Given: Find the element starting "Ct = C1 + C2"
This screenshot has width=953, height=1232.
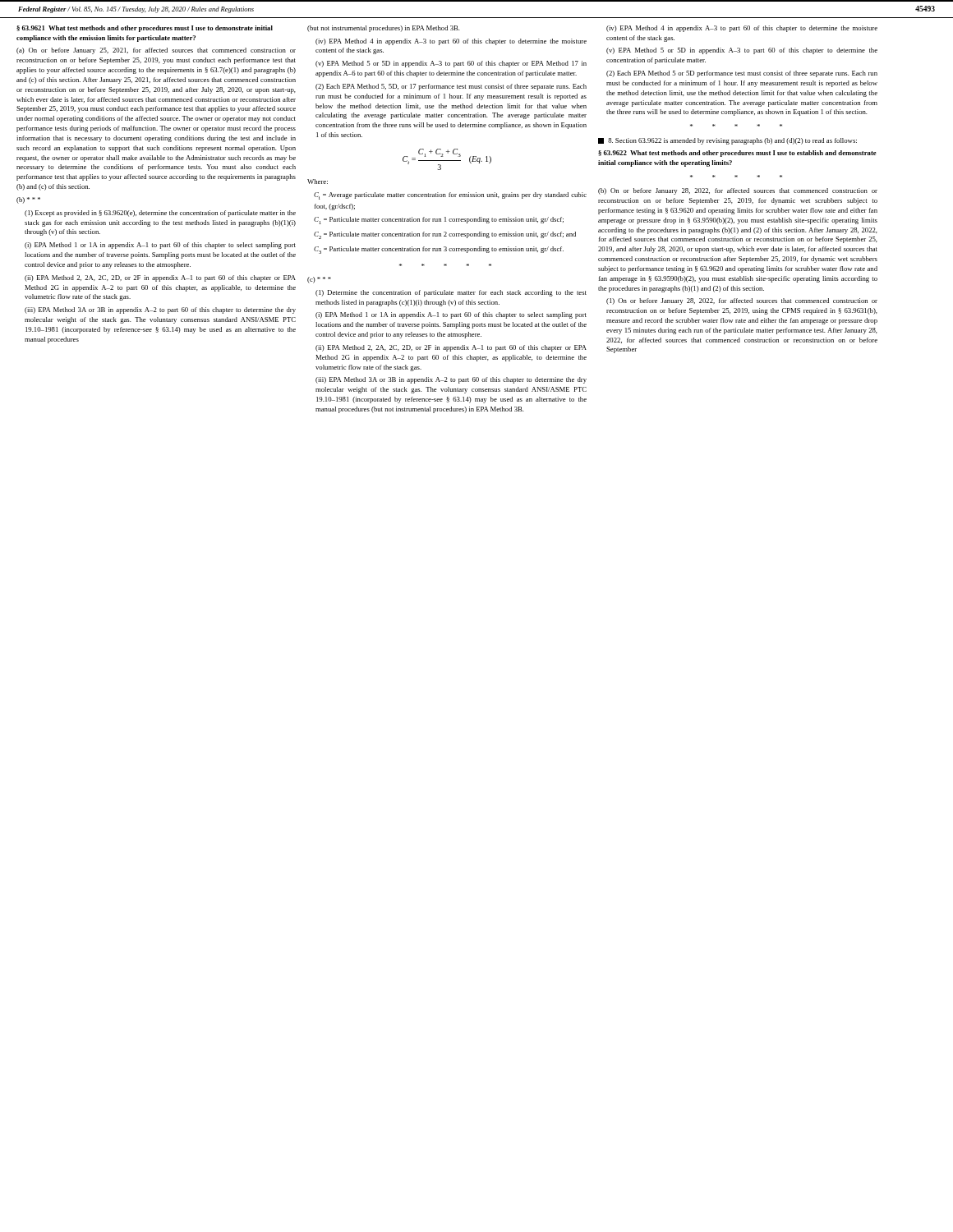Looking at the screenshot, I should pos(447,160).
